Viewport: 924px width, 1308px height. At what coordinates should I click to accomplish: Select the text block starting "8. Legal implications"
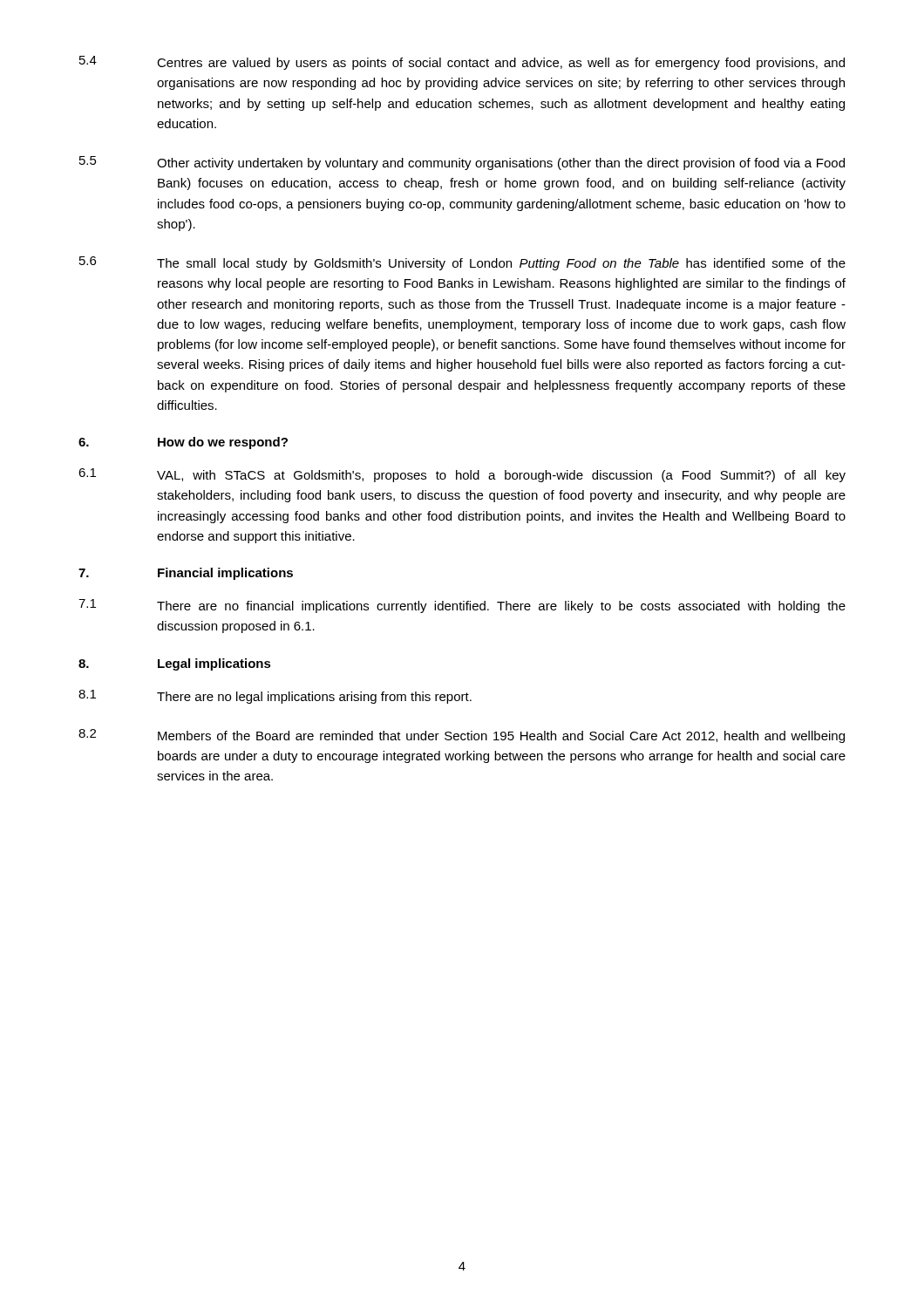tap(175, 663)
